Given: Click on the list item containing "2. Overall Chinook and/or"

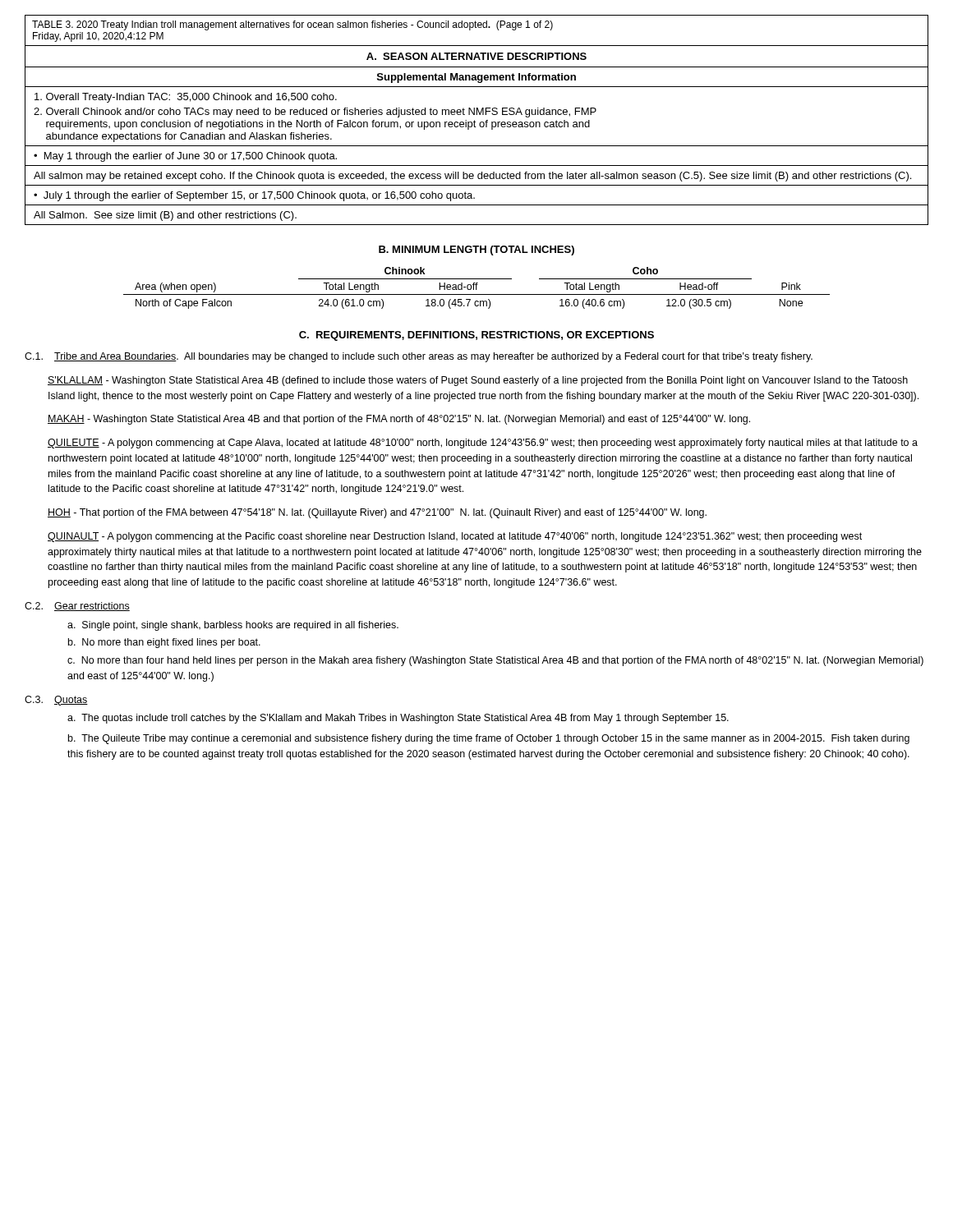Looking at the screenshot, I should (315, 124).
